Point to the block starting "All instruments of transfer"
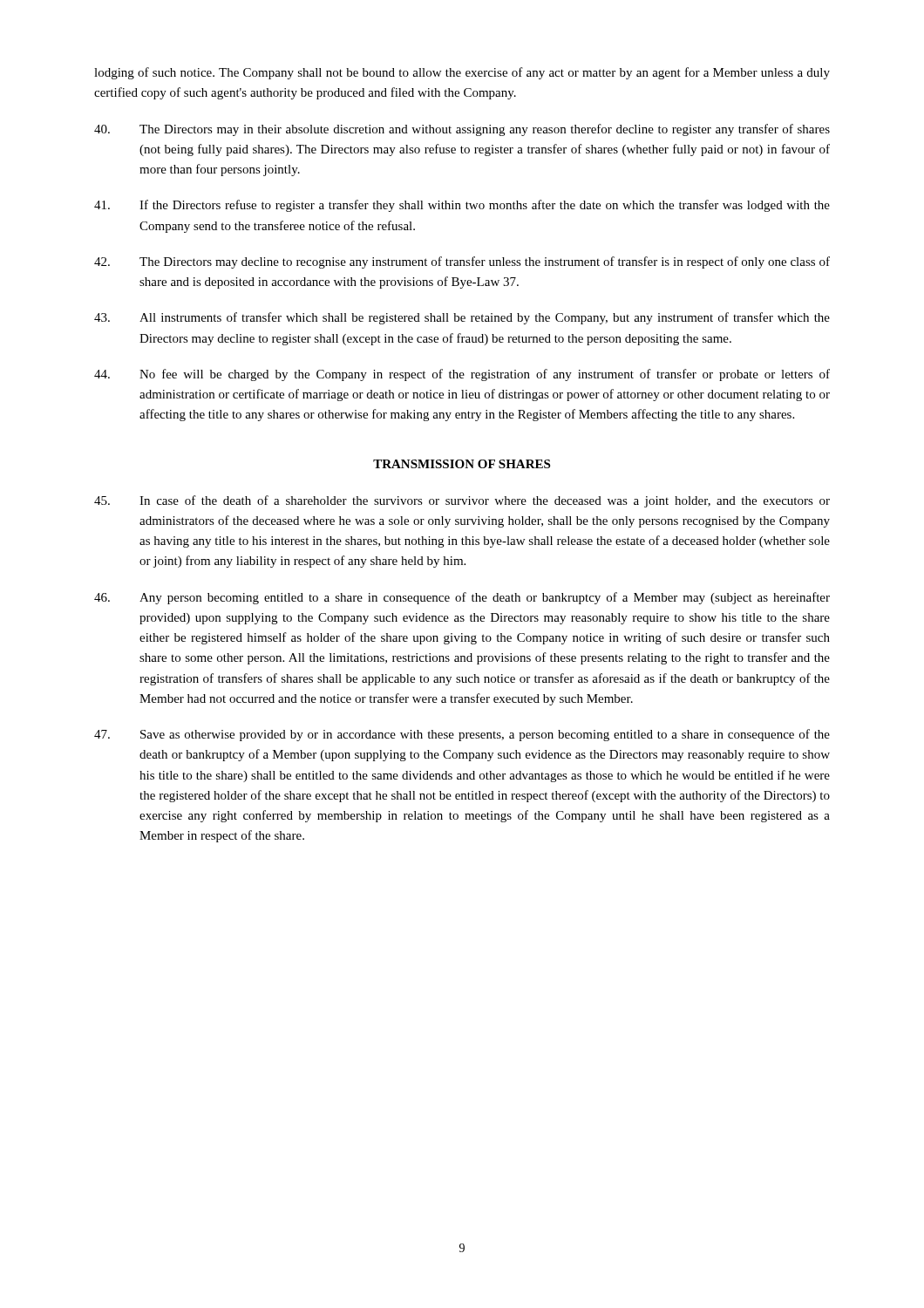The height and width of the screenshot is (1308, 924). click(x=462, y=328)
